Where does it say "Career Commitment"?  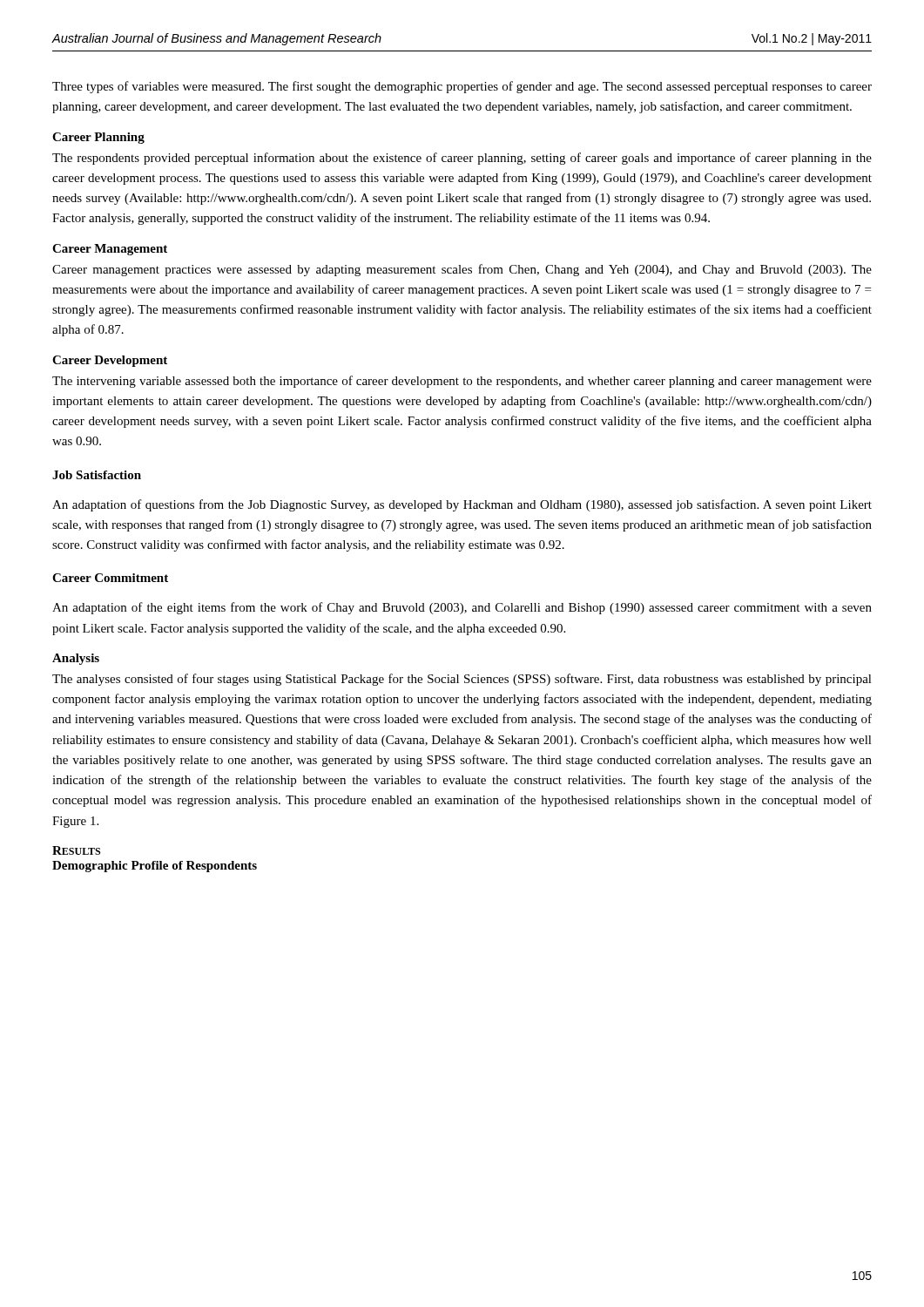110,578
